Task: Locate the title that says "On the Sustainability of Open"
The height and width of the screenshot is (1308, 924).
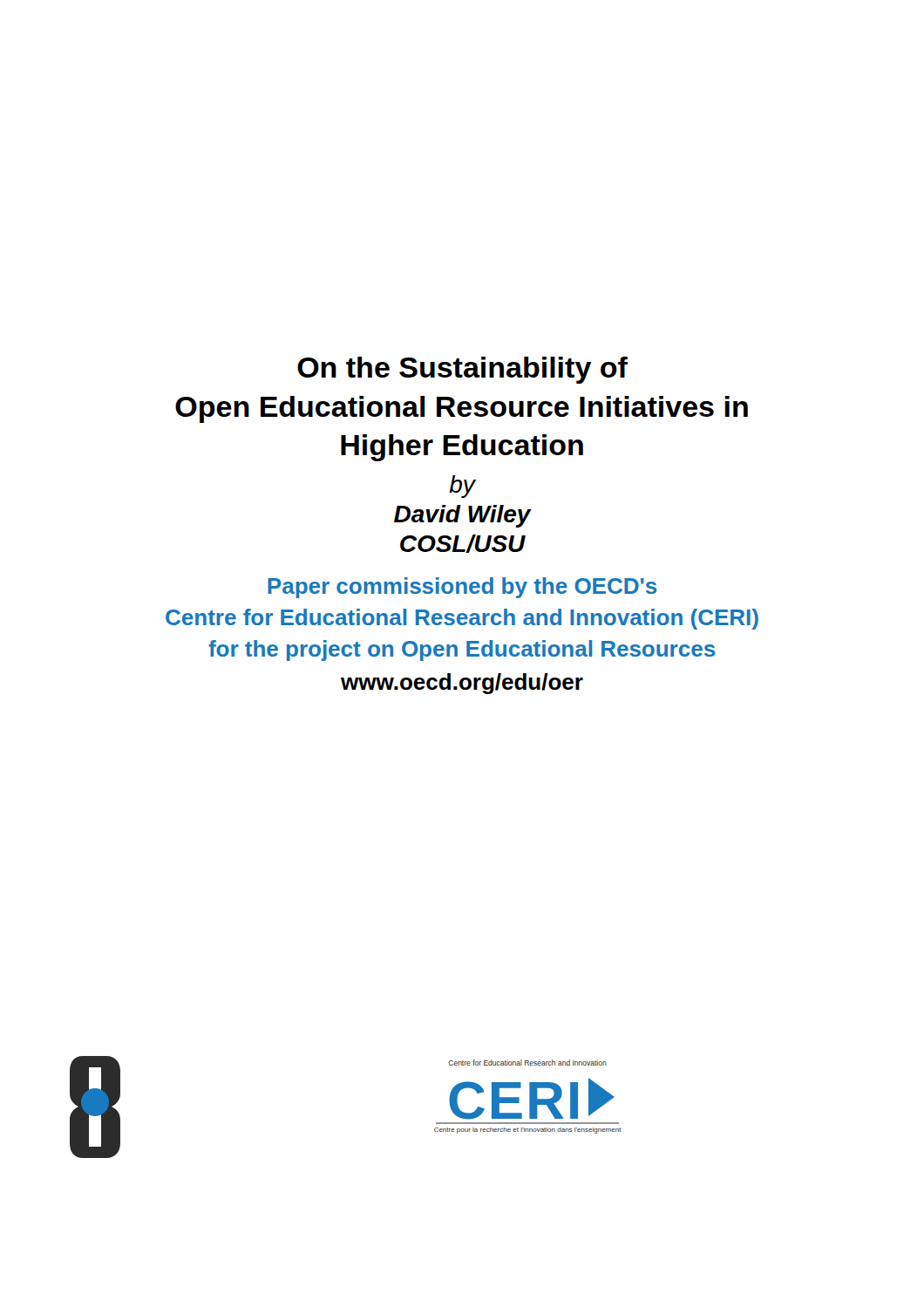Action: [462, 406]
